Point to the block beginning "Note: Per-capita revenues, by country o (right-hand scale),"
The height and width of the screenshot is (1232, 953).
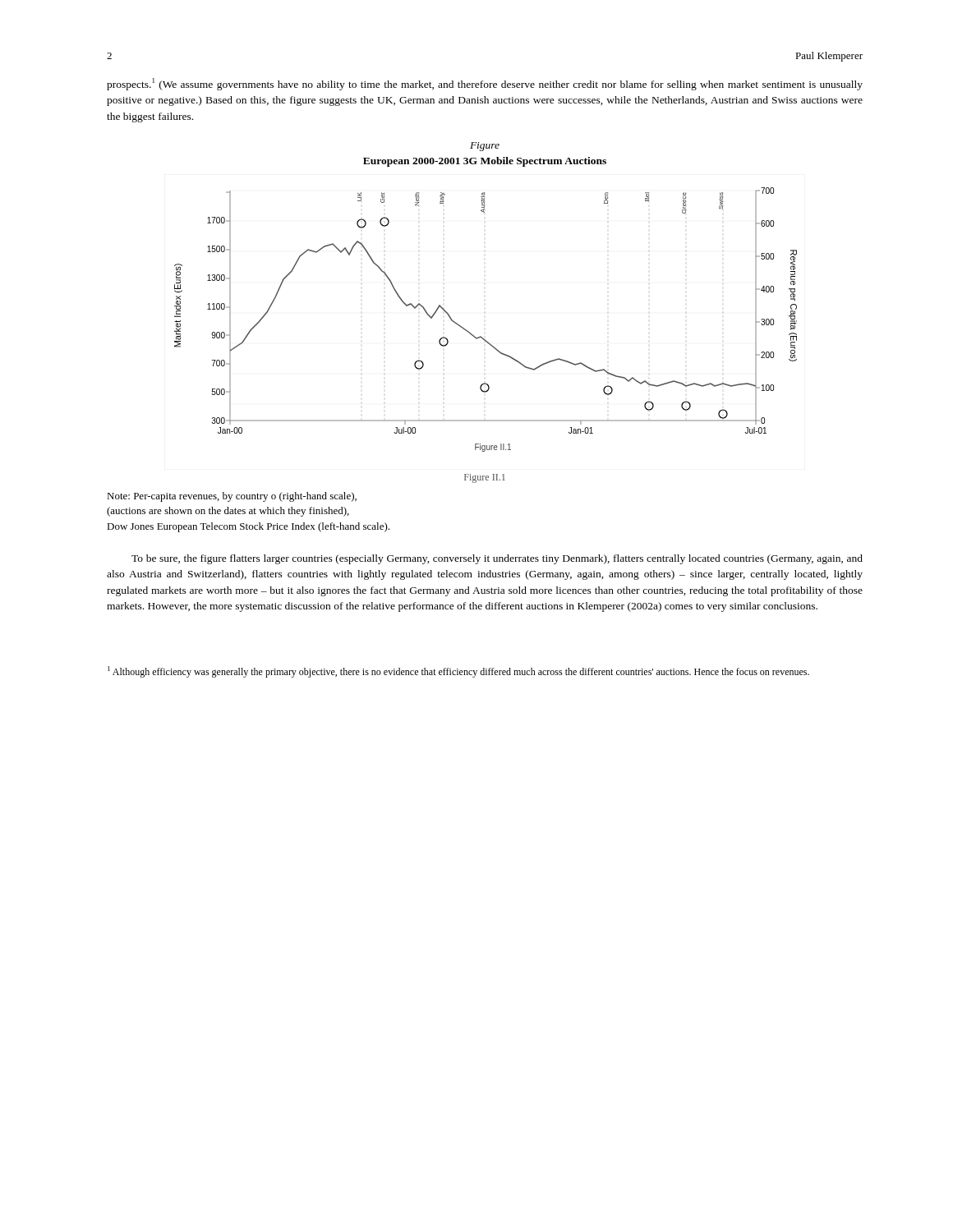(x=249, y=511)
